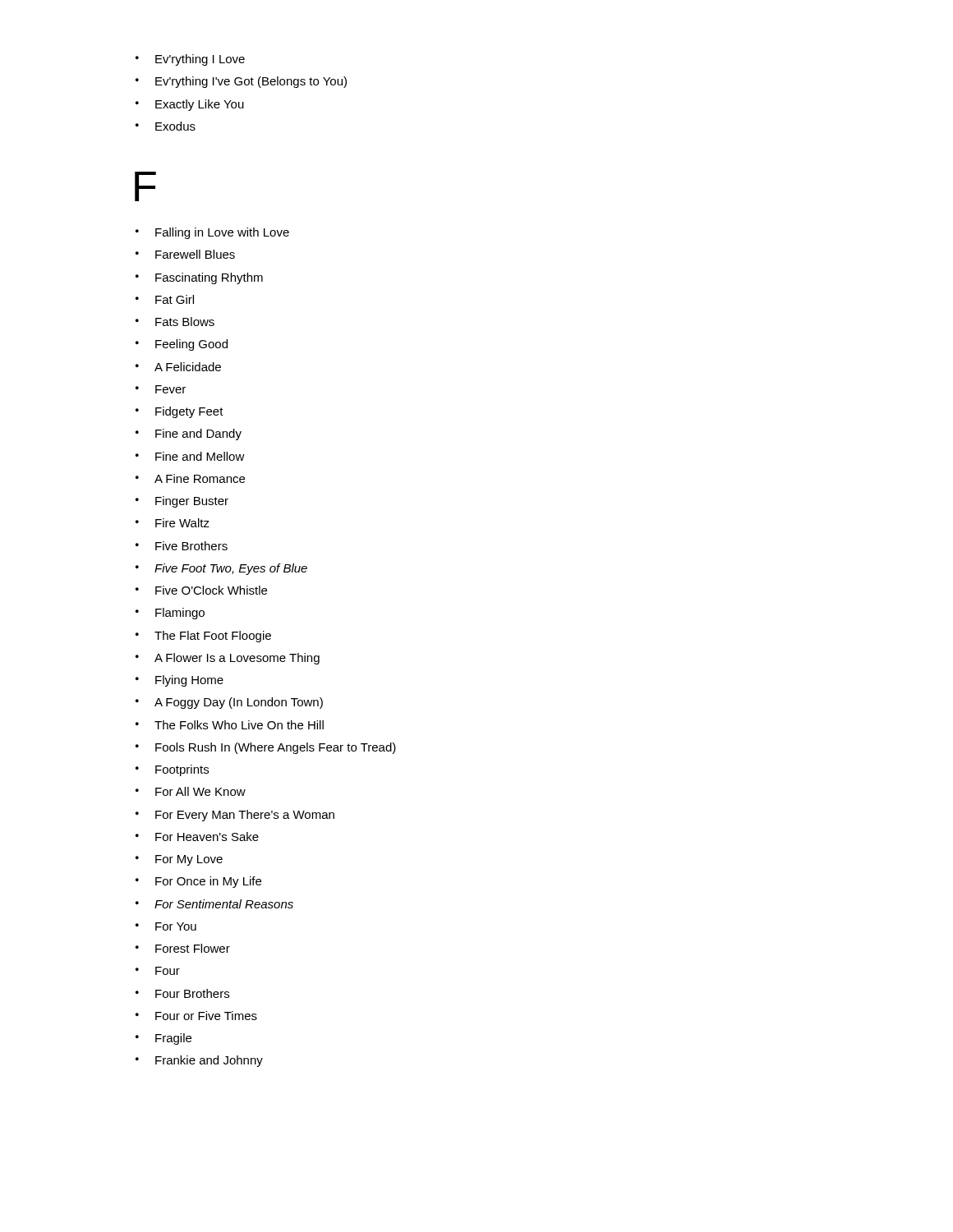This screenshot has width=953, height=1232.
Task: Point to the element starting "Flying Home"
Action: 189,680
